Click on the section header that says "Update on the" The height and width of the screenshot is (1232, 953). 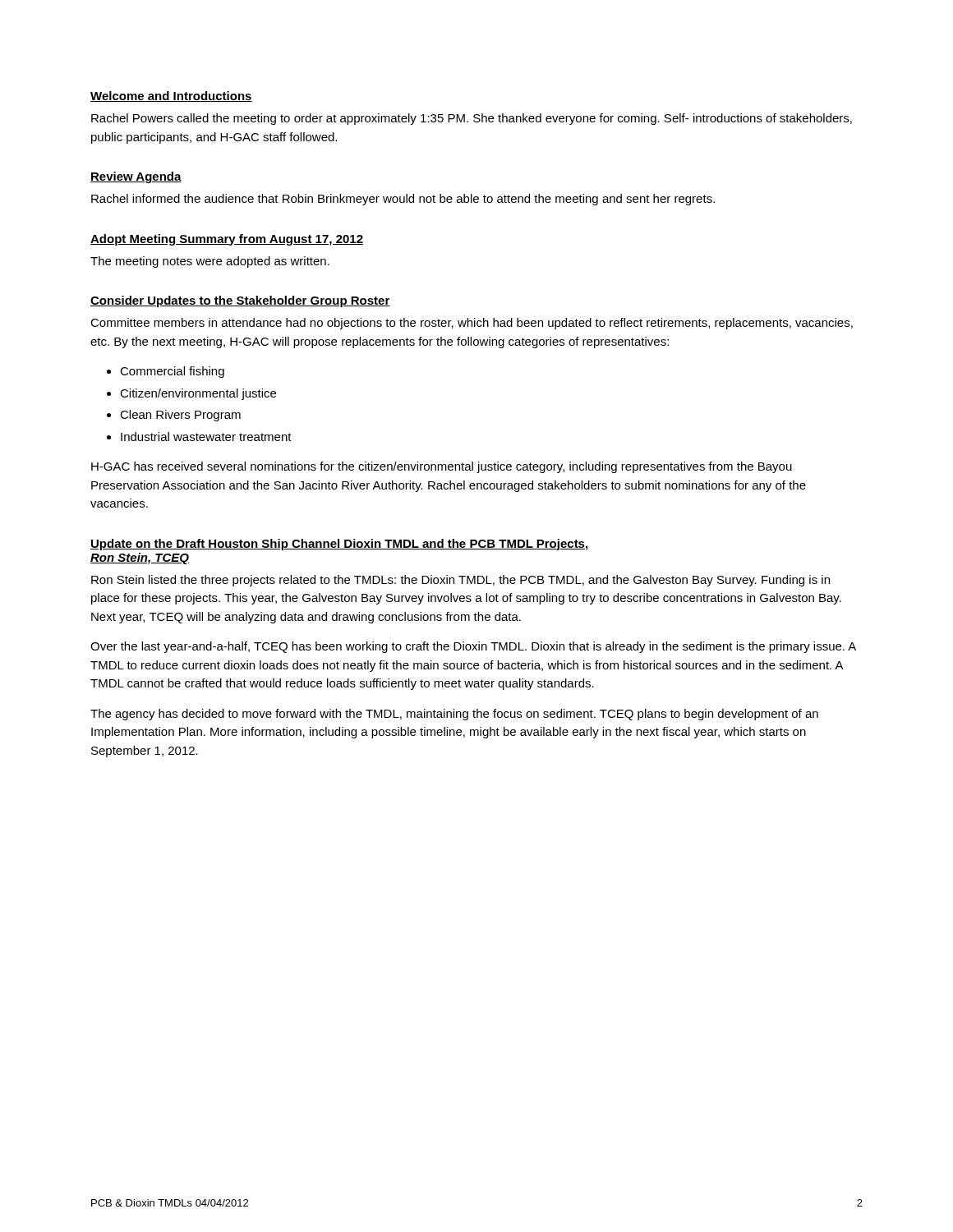[339, 550]
